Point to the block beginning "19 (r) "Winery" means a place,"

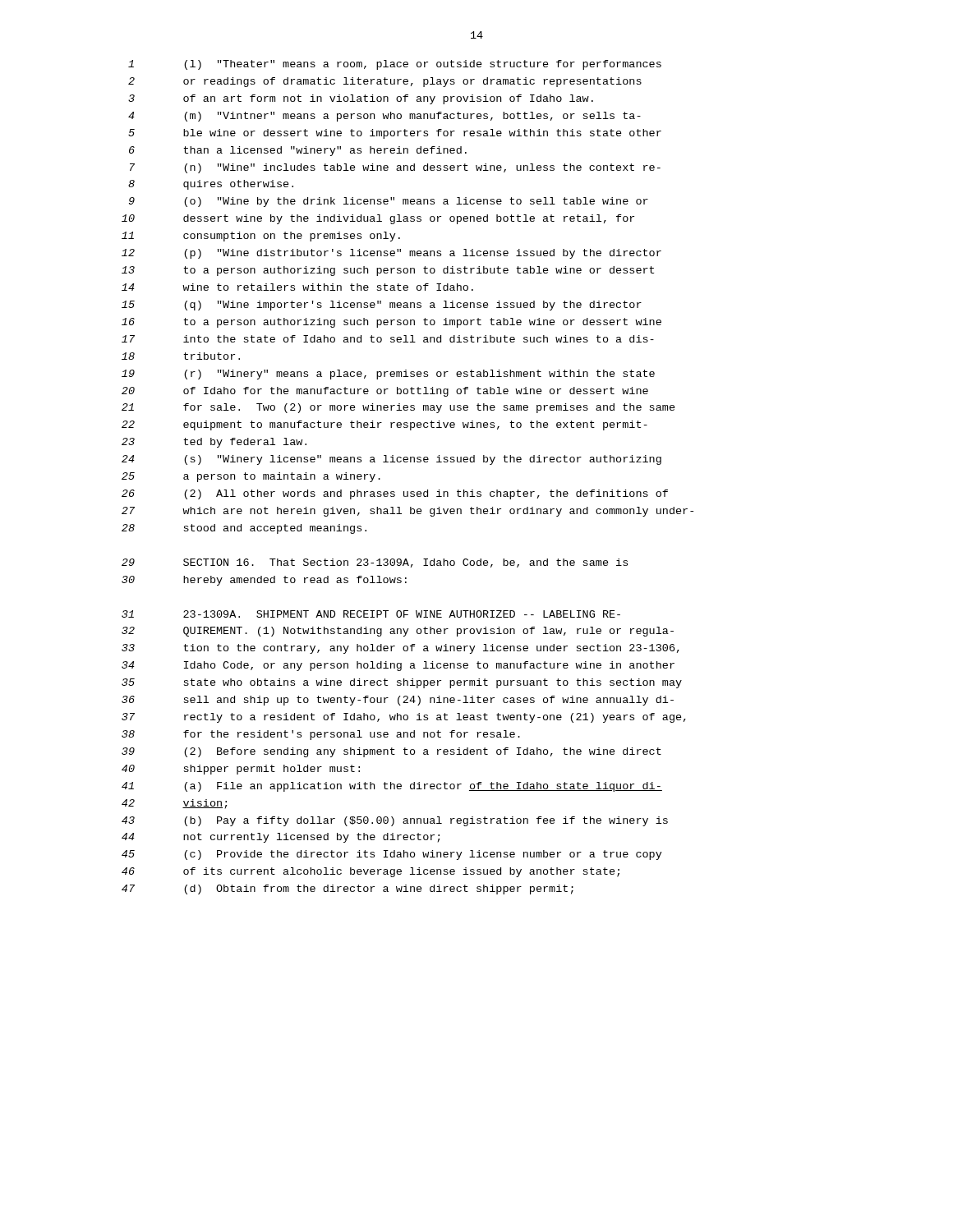coord(490,409)
